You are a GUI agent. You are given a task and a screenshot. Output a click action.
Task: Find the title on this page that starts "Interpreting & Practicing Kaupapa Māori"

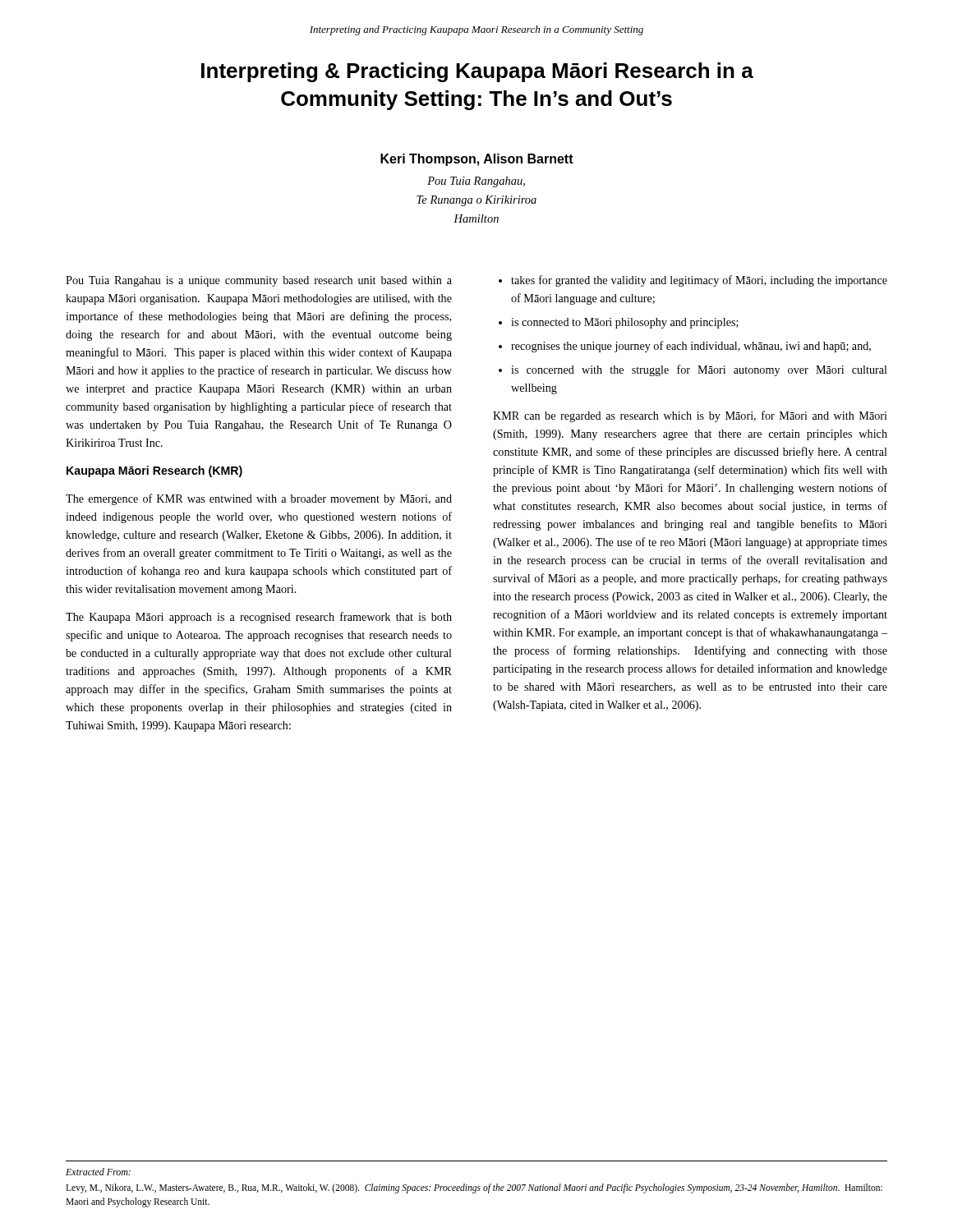pyautogui.click(x=476, y=85)
